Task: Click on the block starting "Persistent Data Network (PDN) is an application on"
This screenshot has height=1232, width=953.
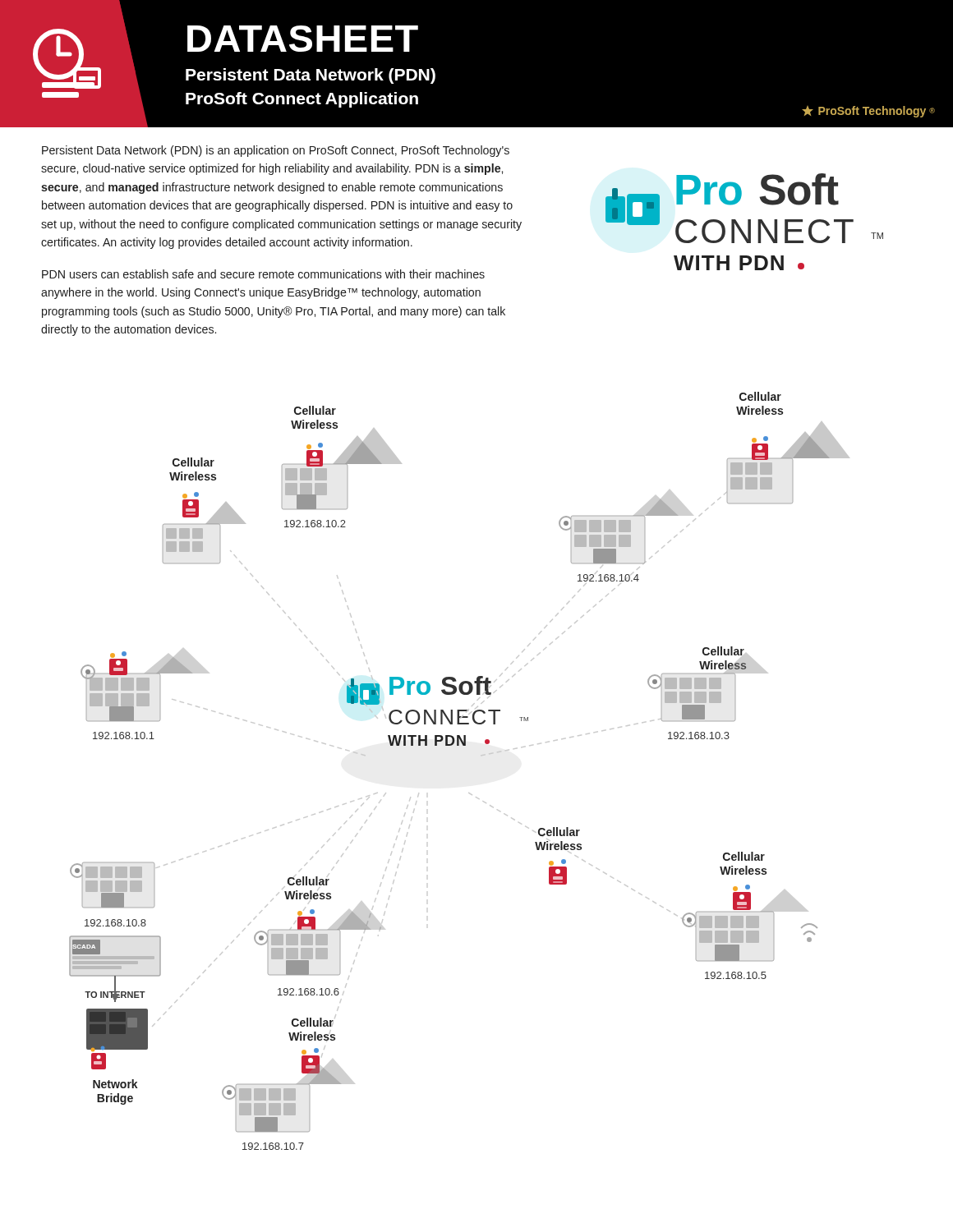Action: [x=283, y=240]
